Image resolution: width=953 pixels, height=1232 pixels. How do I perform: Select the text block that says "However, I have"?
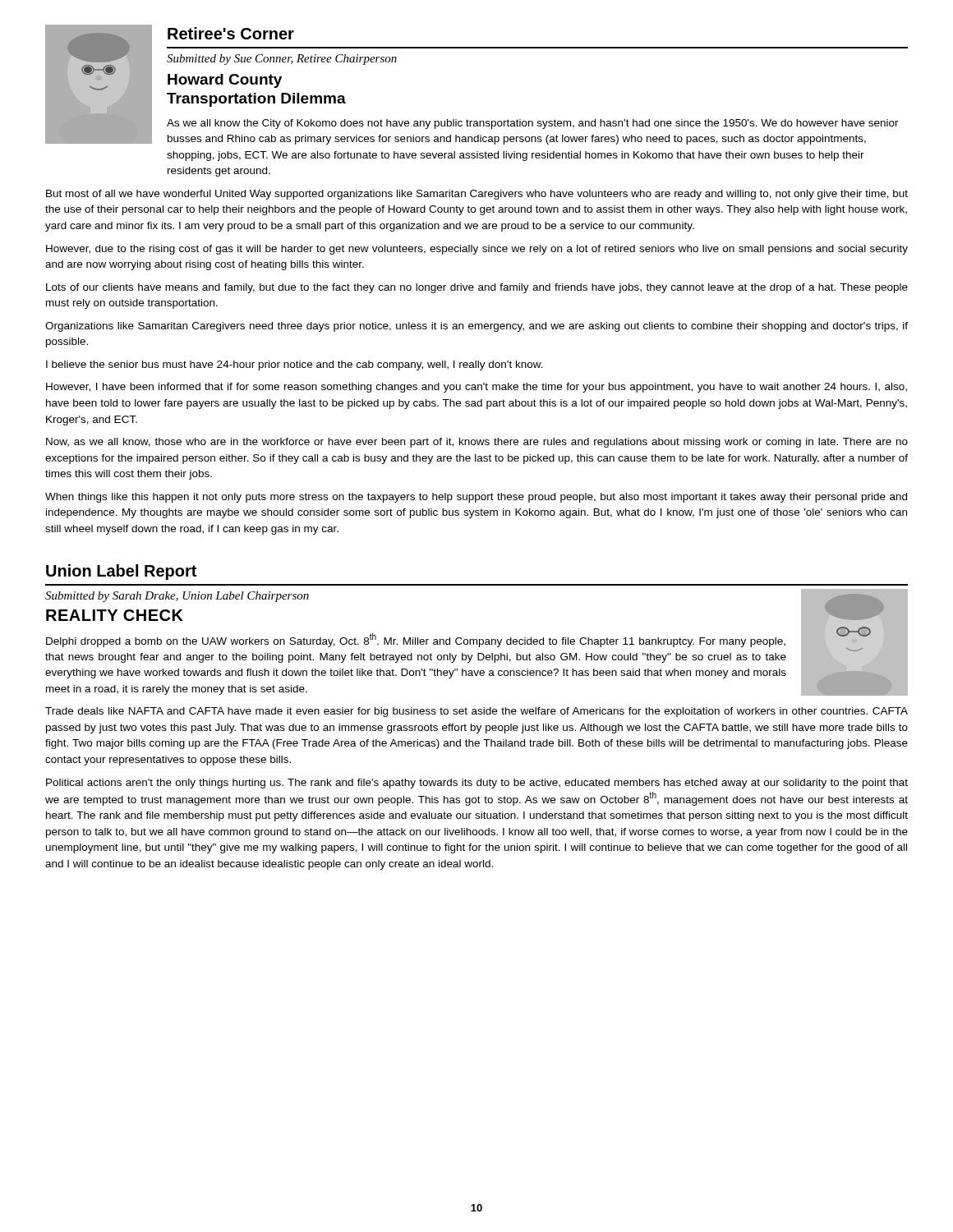click(x=476, y=403)
